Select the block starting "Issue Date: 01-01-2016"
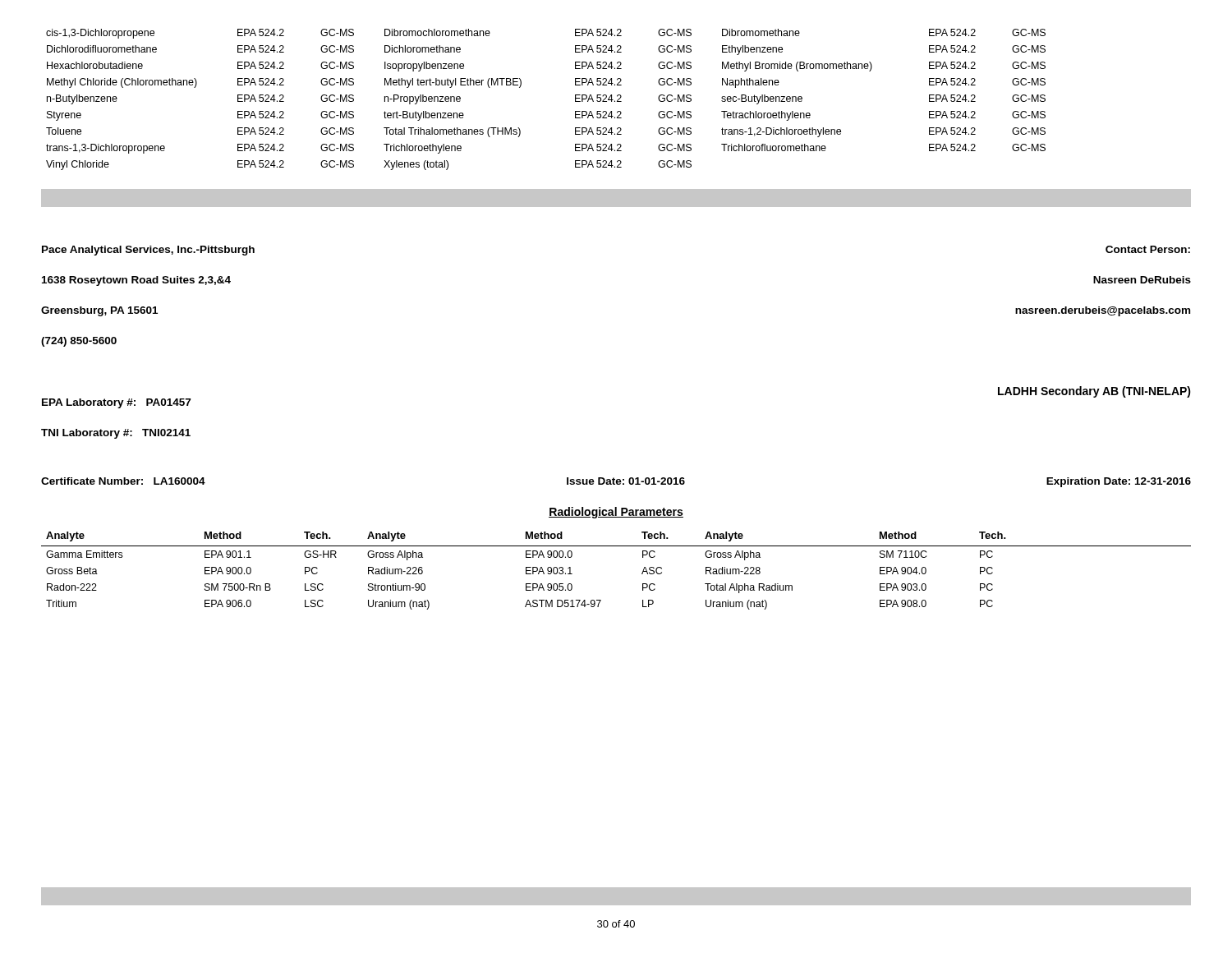Screen dimensions: 953x1232 (x=626, y=481)
